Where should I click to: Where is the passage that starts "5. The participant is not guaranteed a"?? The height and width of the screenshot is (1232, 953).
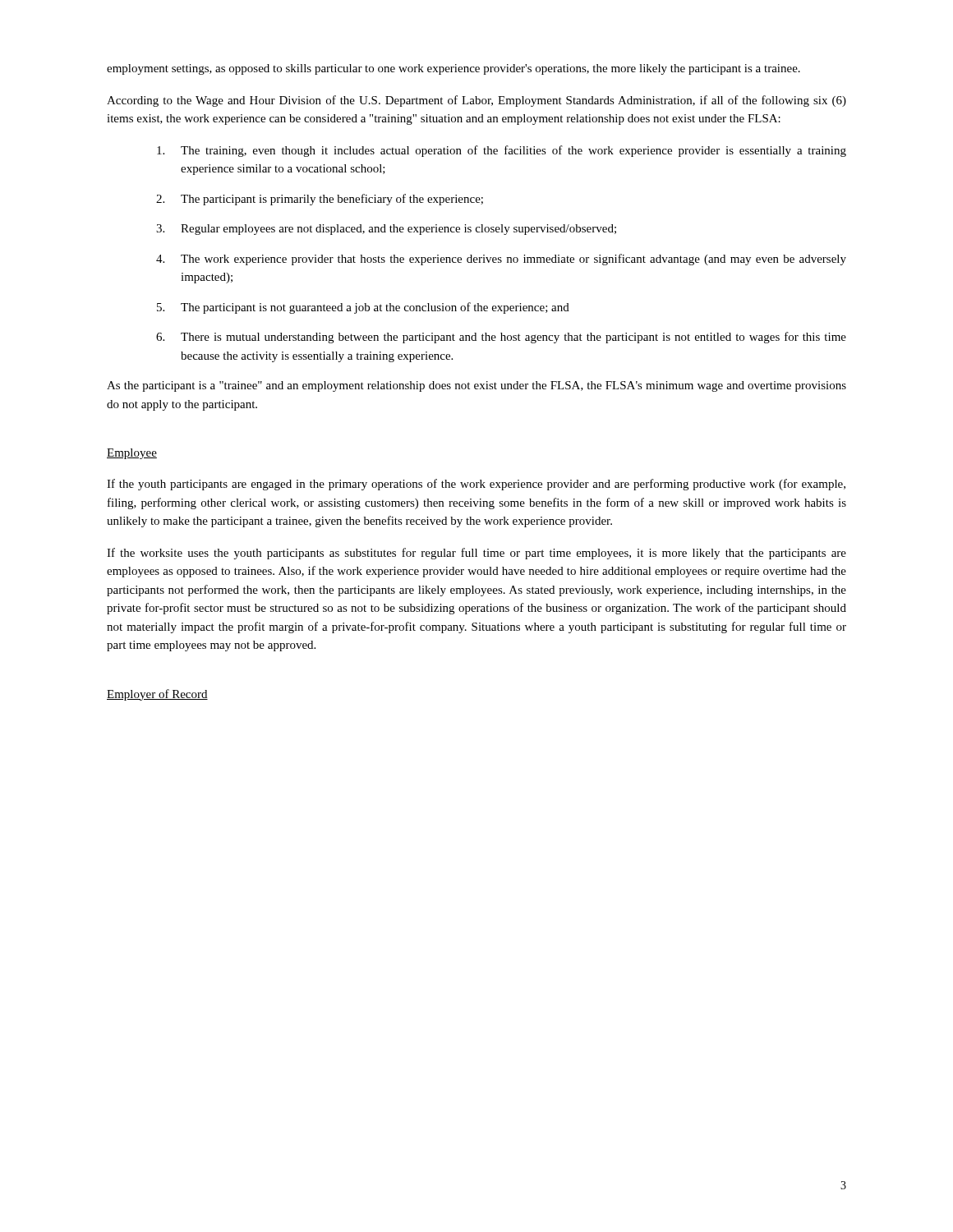501,307
